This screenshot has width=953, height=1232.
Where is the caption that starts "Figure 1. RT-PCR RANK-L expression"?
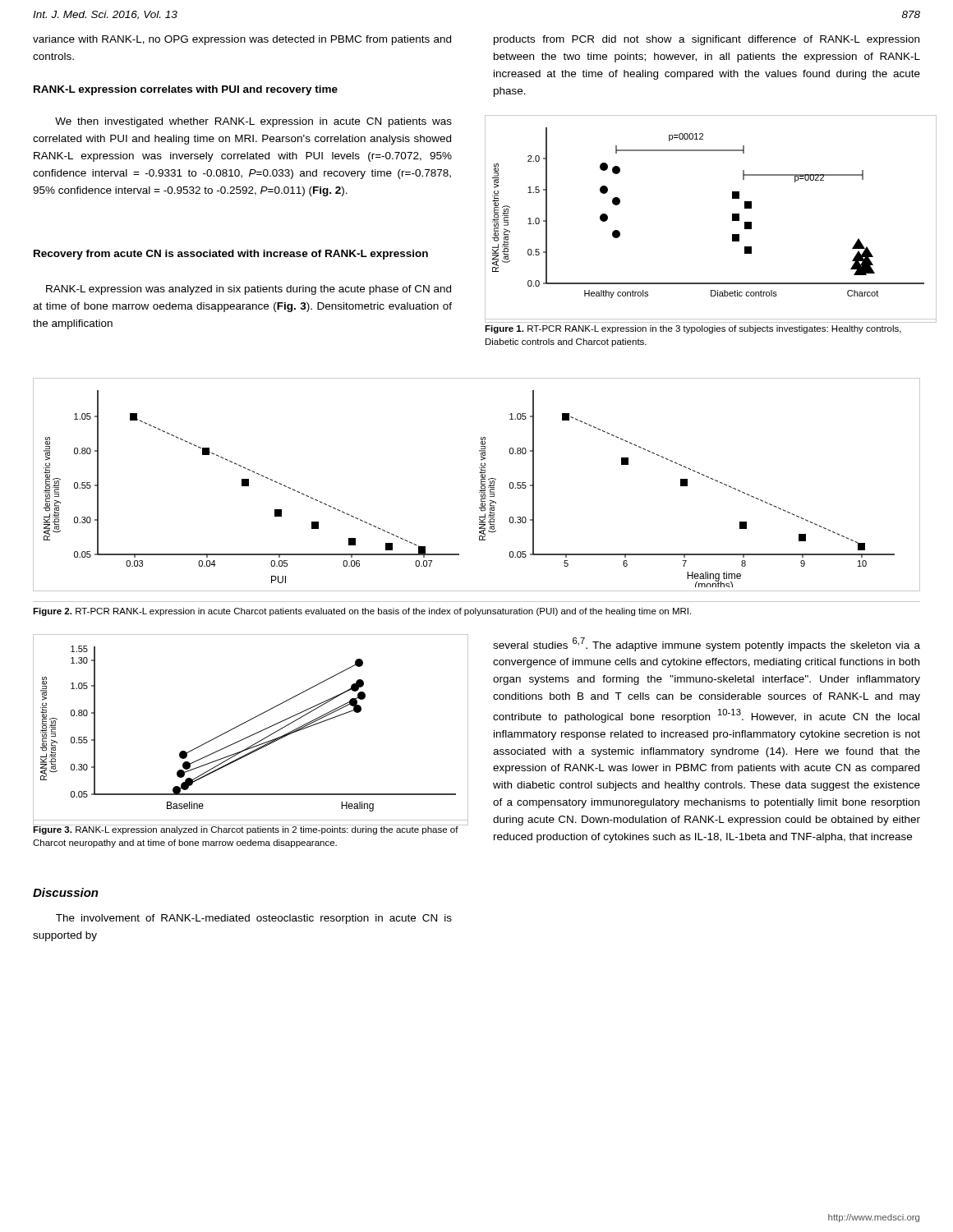693,335
